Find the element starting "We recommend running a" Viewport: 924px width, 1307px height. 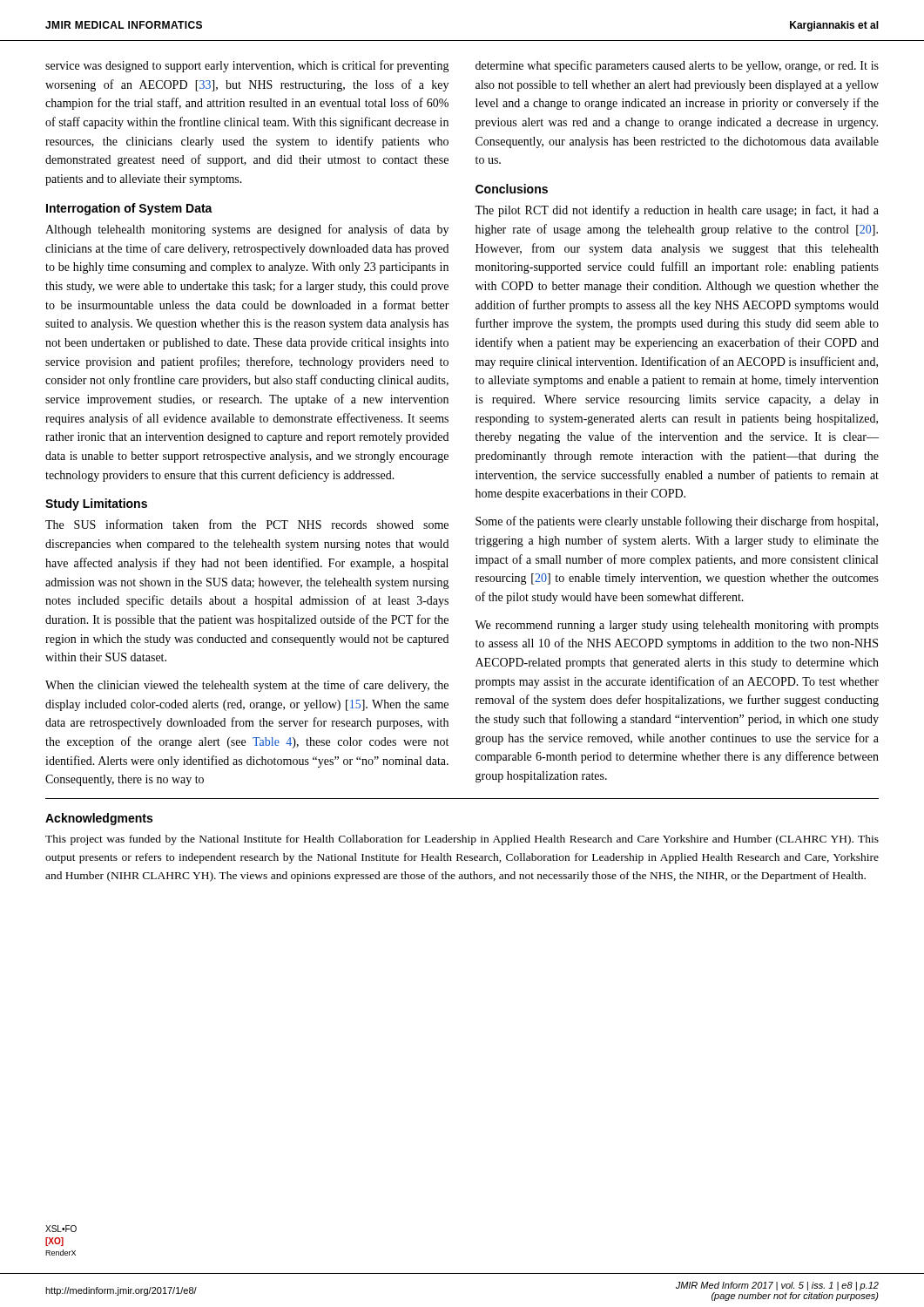pyautogui.click(x=677, y=701)
